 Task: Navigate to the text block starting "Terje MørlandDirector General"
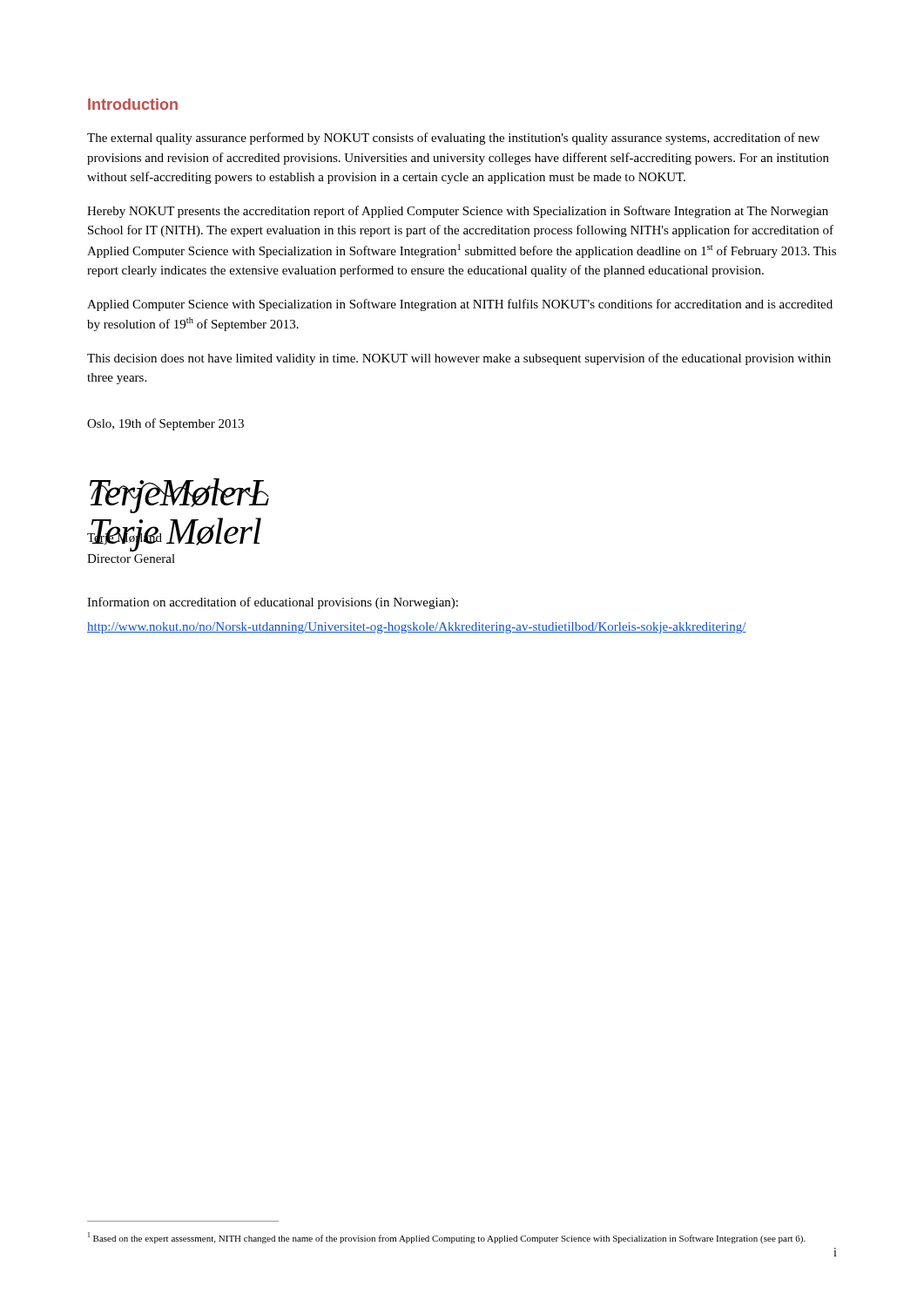coord(173,539)
